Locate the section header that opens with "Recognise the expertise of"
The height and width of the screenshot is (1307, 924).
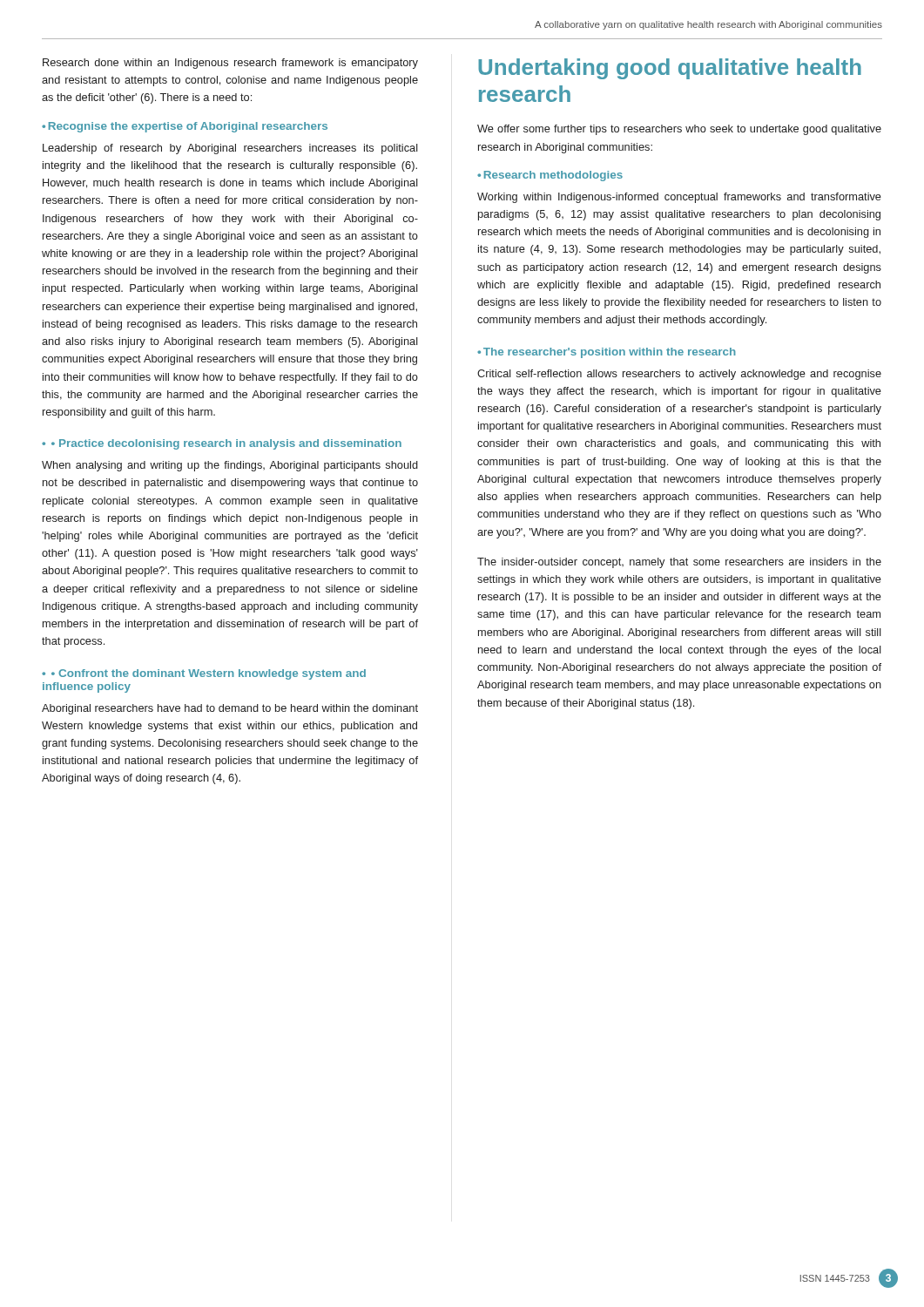pos(188,126)
